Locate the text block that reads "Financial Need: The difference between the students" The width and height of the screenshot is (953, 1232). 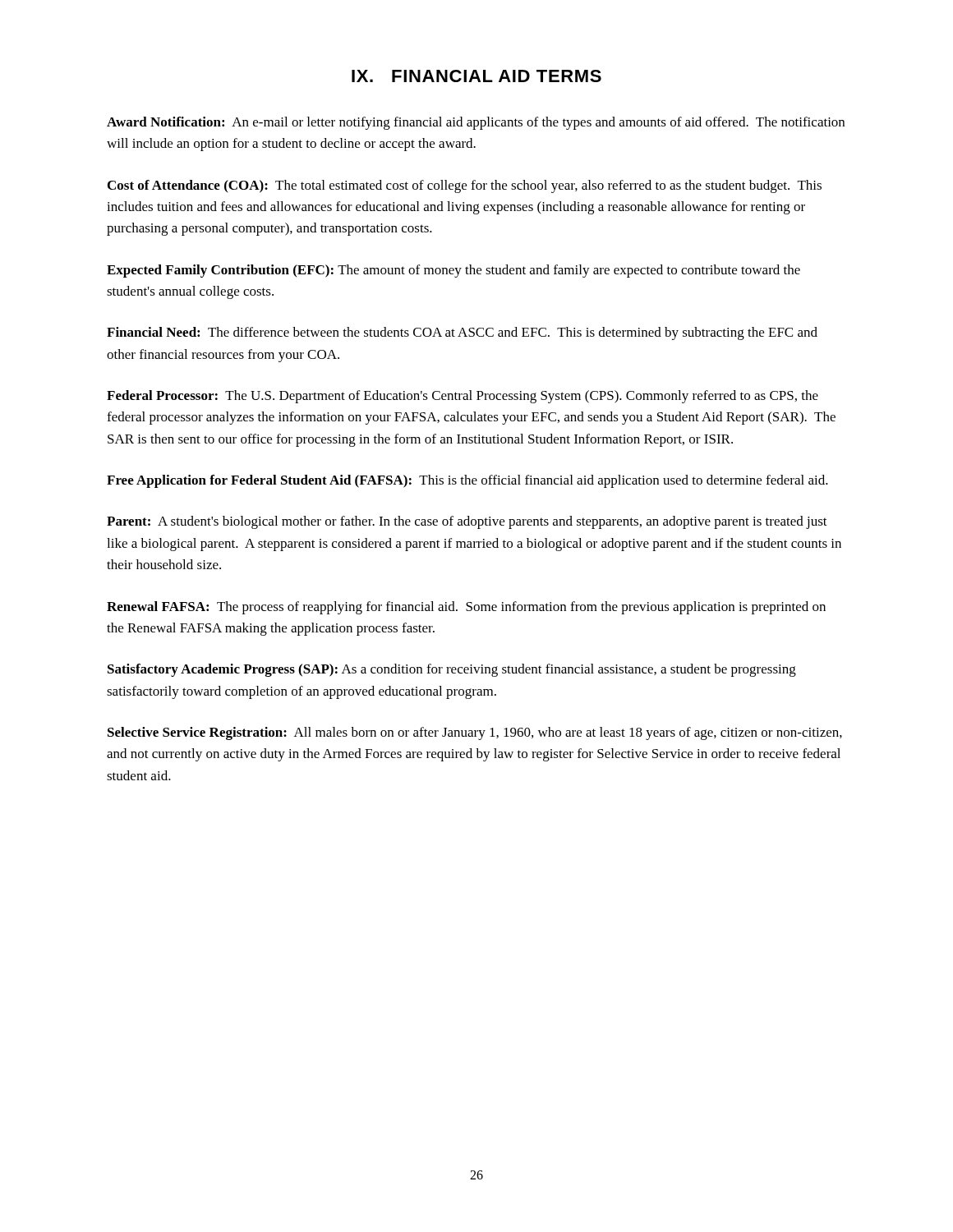point(476,344)
